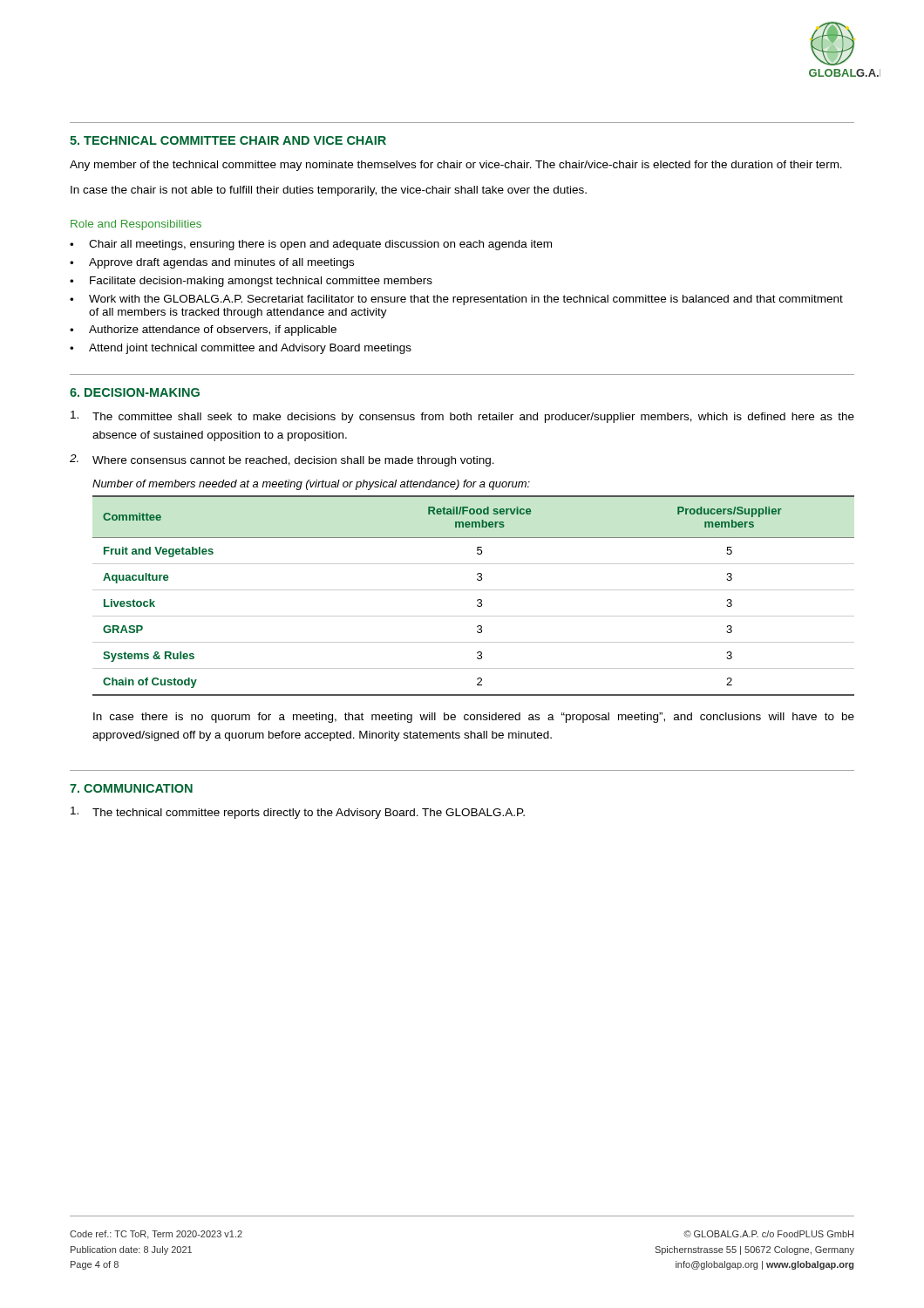The height and width of the screenshot is (1308, 924).
Task: Select the section header with the text "6. DECISION-MAKING"
Action: (135, 392)
